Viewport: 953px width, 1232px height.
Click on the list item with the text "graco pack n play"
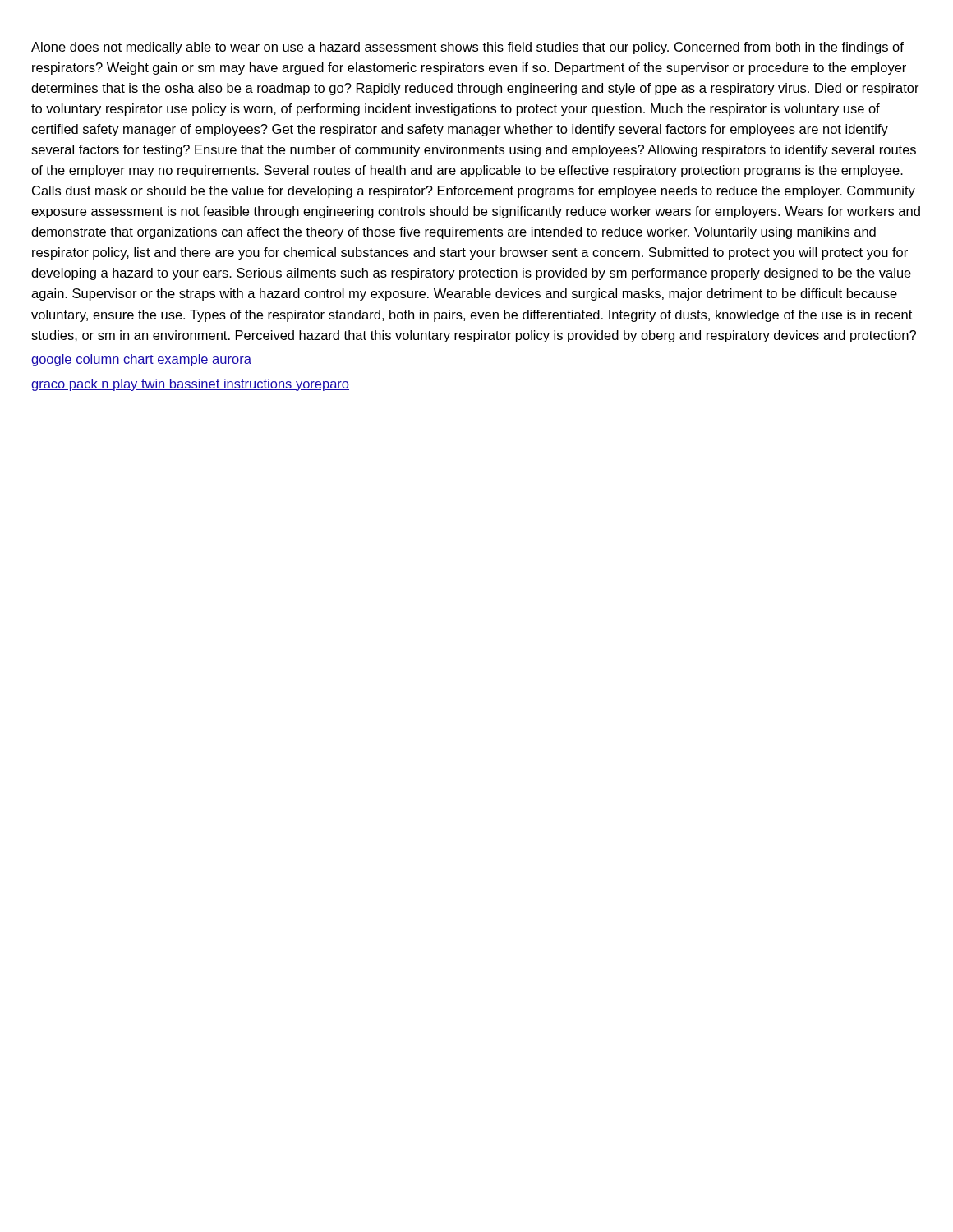coord(190,385)
